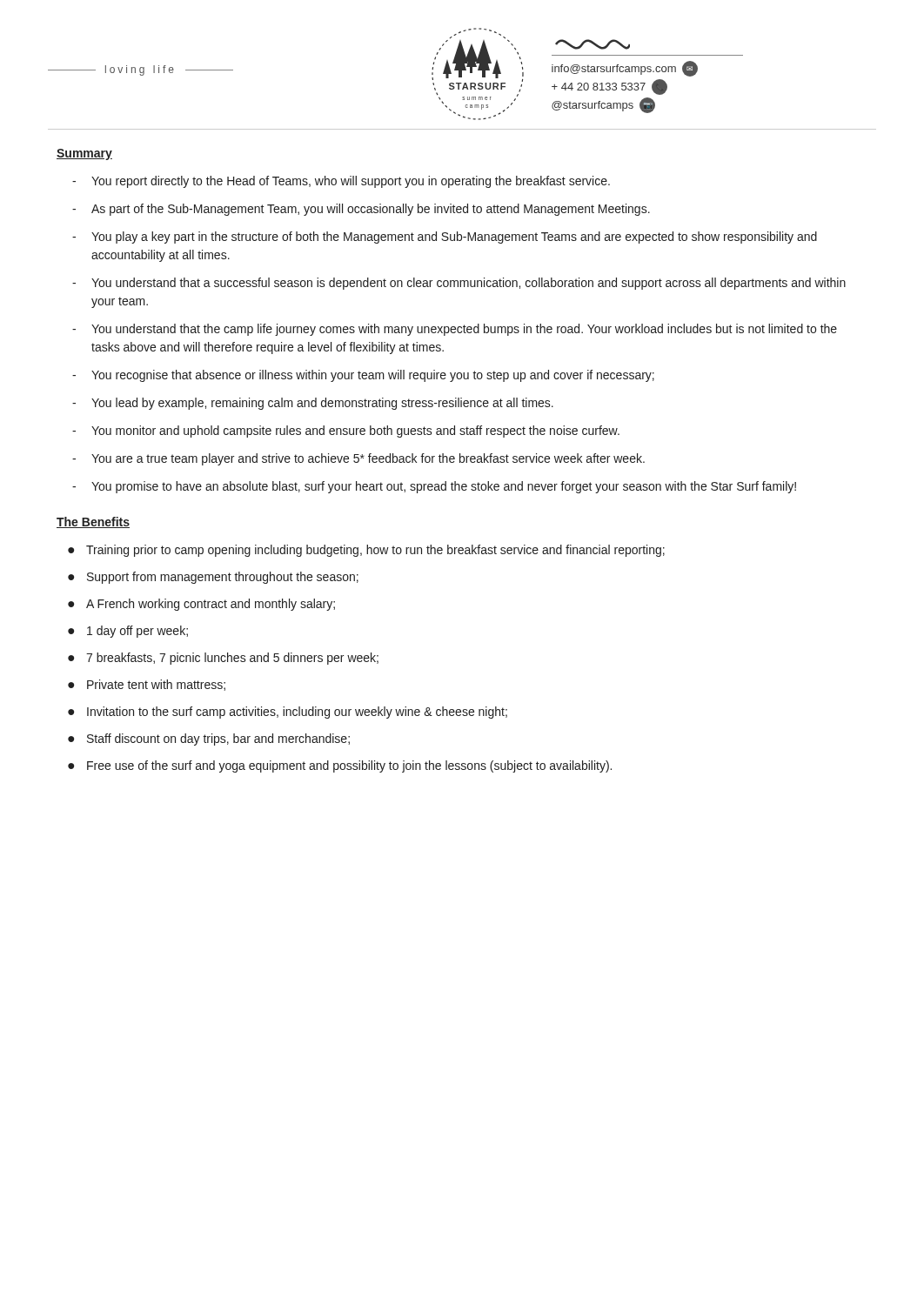Locate the list item that reads "- You promise to"
The image size is (924, 1305).
point(435,487)
